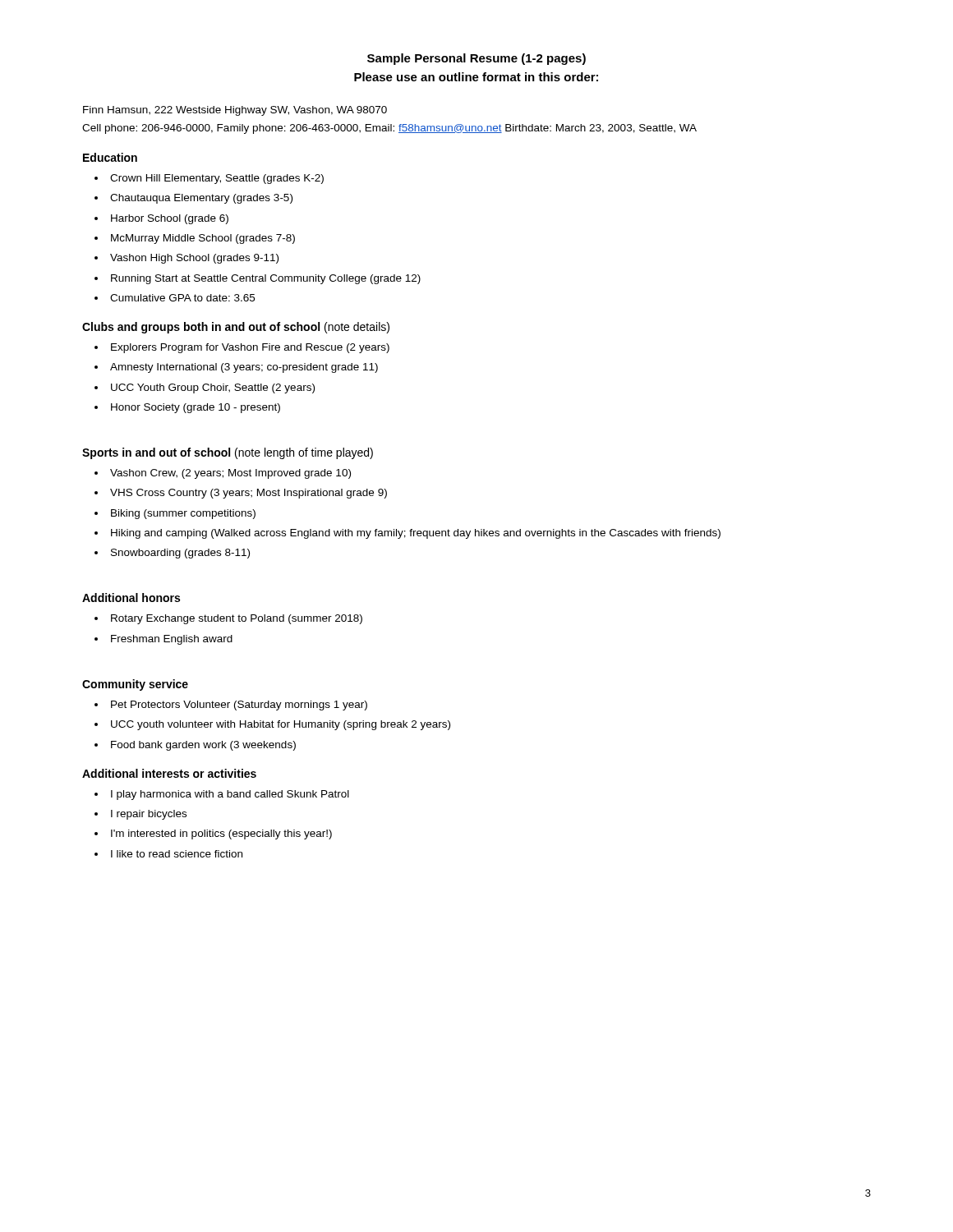Image resolution: width=953 pixels, height=1232 pixels.
Task: Locate the section header that opens with "Clubs and groups both"
Action: tap(236, 327)
